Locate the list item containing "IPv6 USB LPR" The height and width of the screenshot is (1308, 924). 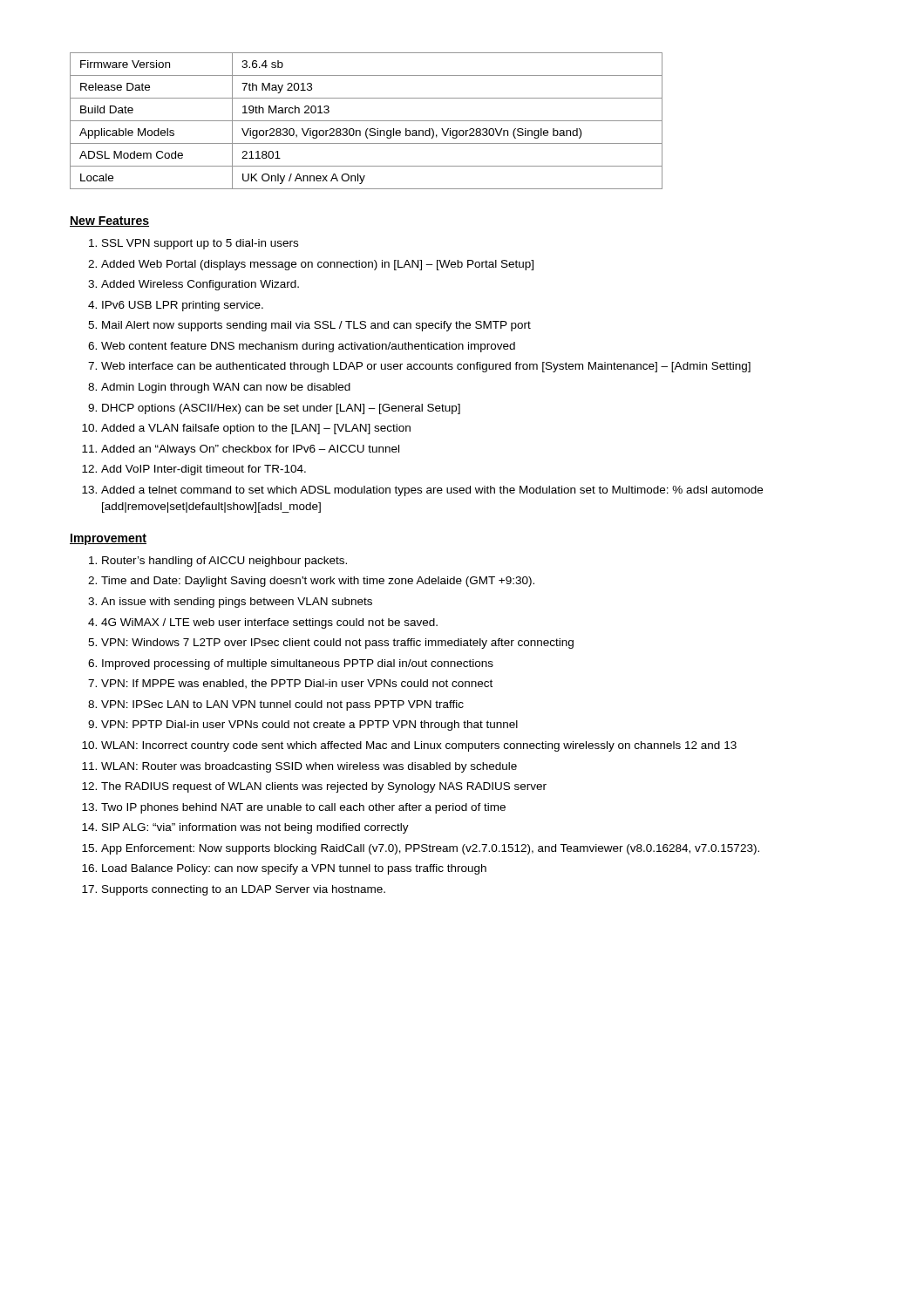click(183, 305)
